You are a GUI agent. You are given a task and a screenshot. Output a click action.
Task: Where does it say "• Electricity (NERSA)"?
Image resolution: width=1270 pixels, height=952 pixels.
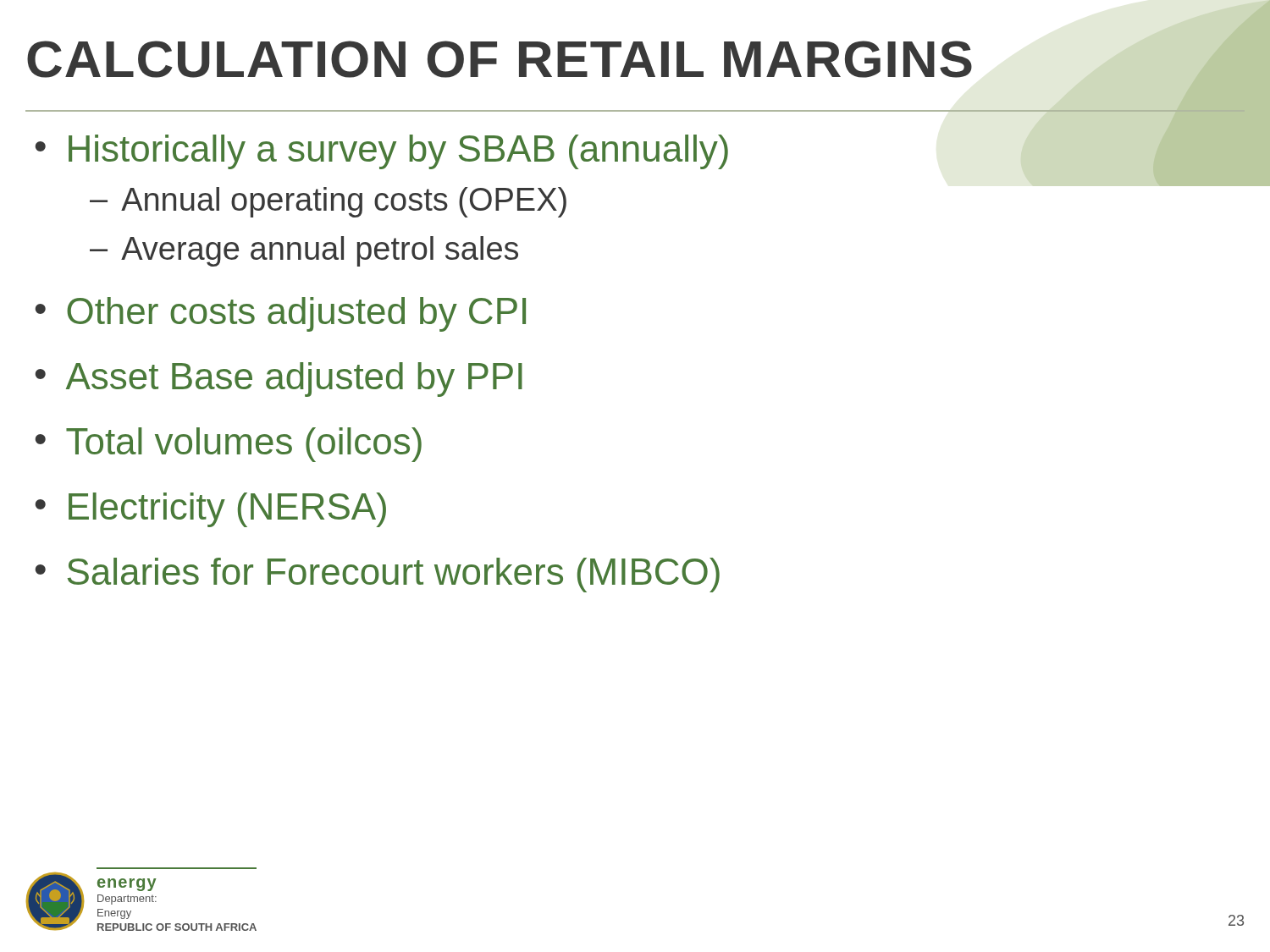[x=211, y=506]
